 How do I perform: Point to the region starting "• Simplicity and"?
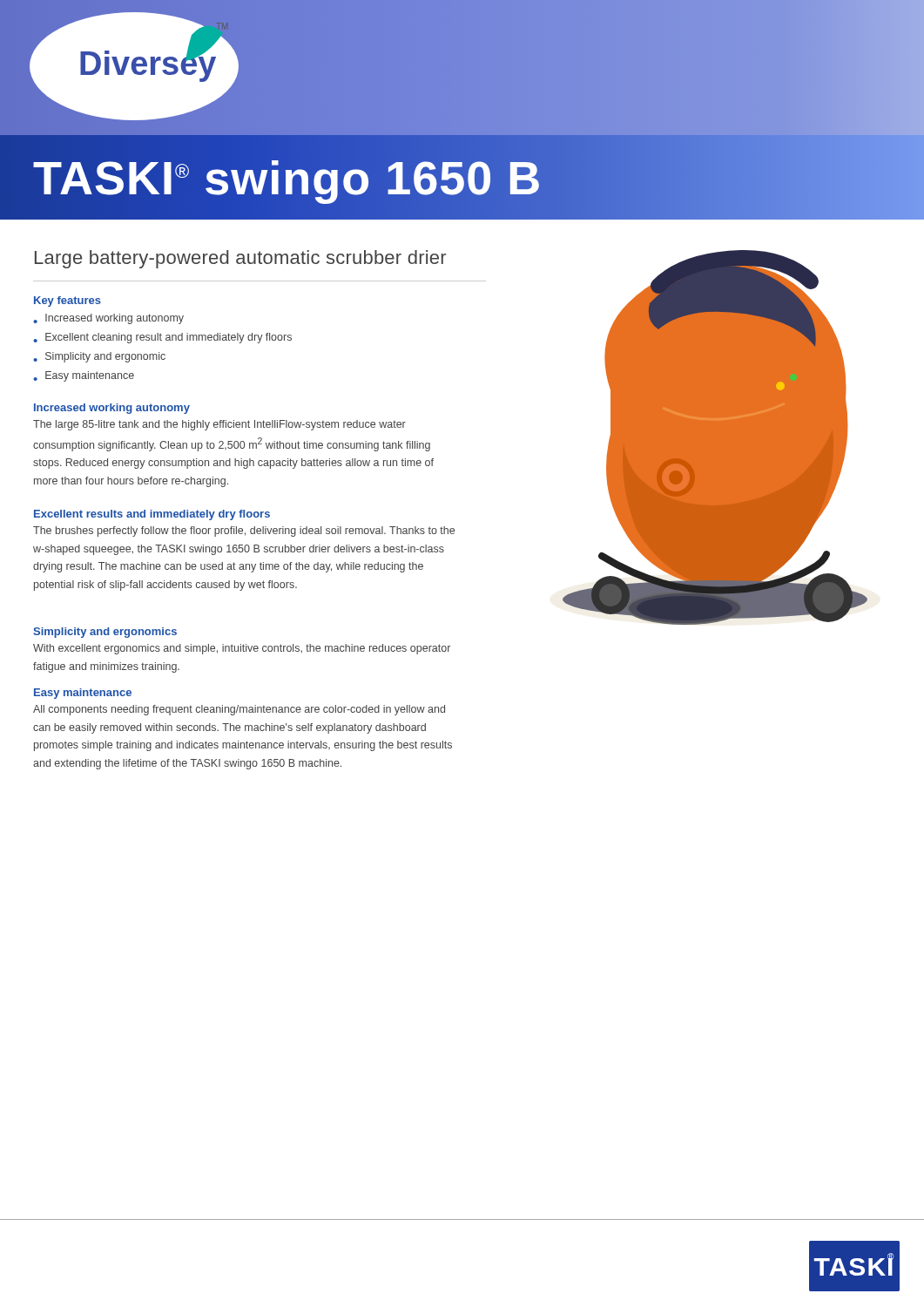click(99, 360)
